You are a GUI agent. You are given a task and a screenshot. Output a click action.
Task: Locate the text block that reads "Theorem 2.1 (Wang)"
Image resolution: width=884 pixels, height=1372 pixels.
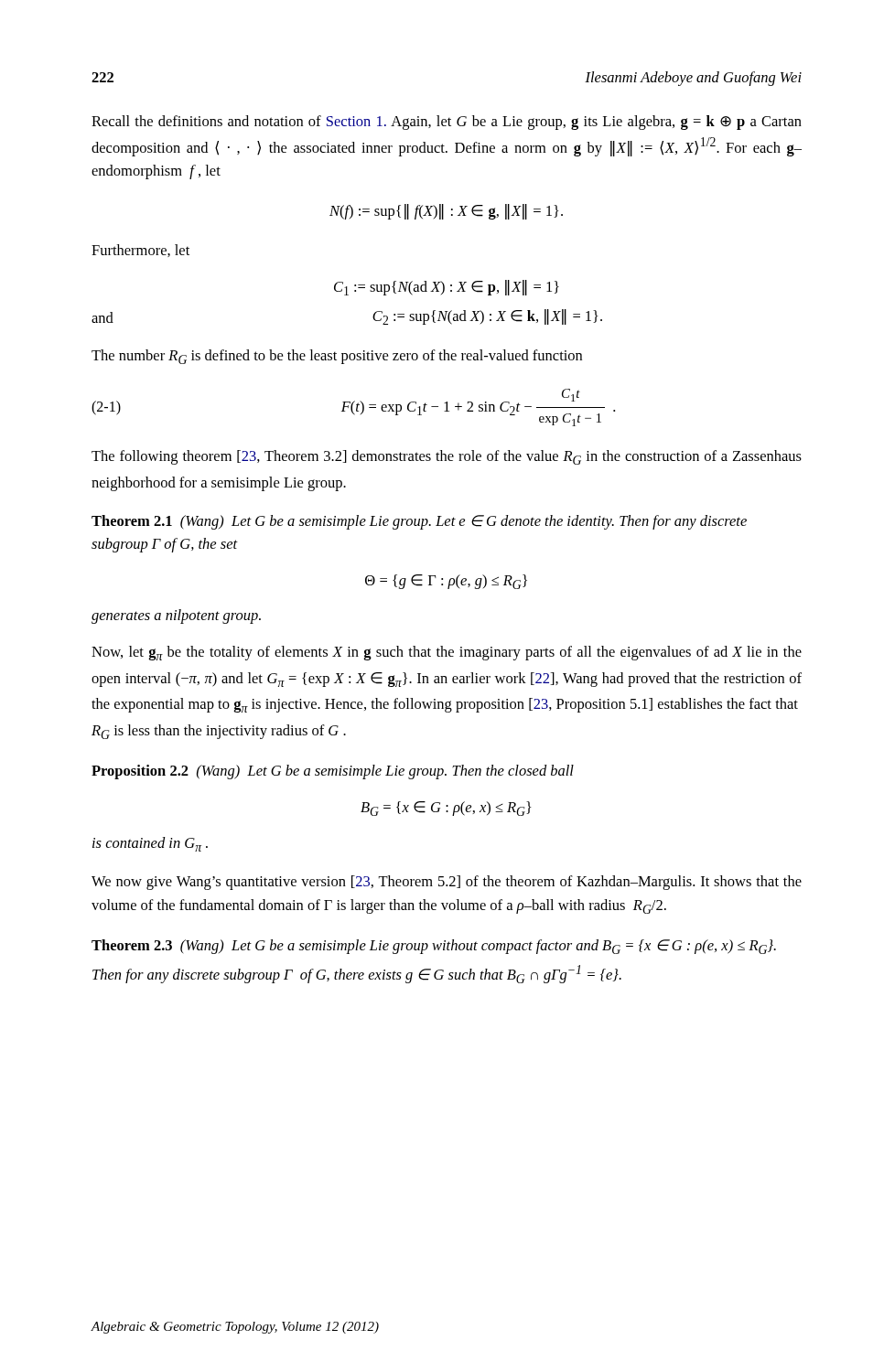(x=419, y=532)
